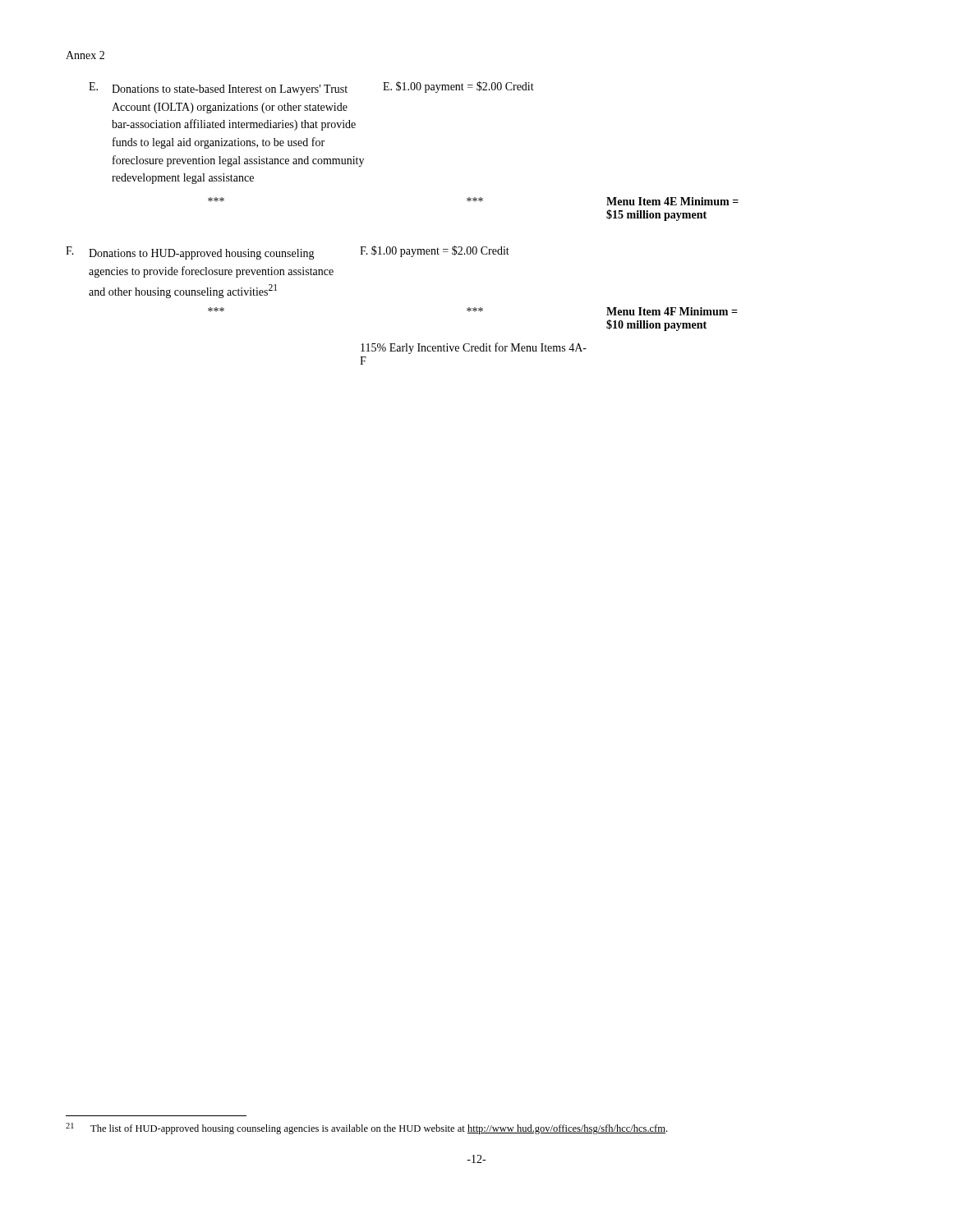The width and height of the screenshot is (953, 1232).
Task: Click the passage that begins "Donations to HUD-approved housing counseling"
Action: point(211,272)
